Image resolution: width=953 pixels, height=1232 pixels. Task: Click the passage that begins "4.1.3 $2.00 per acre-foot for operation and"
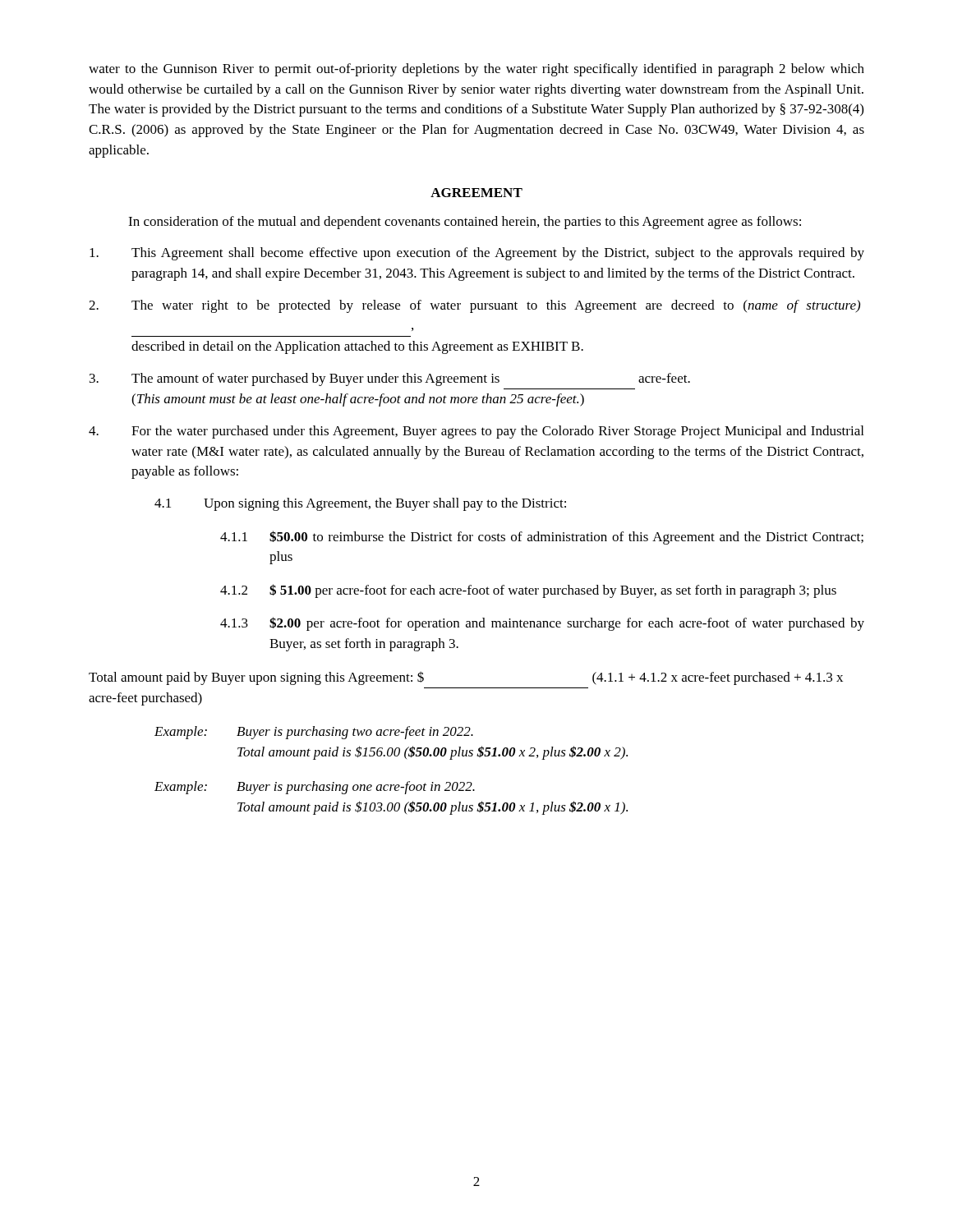(x=542, y=634)
